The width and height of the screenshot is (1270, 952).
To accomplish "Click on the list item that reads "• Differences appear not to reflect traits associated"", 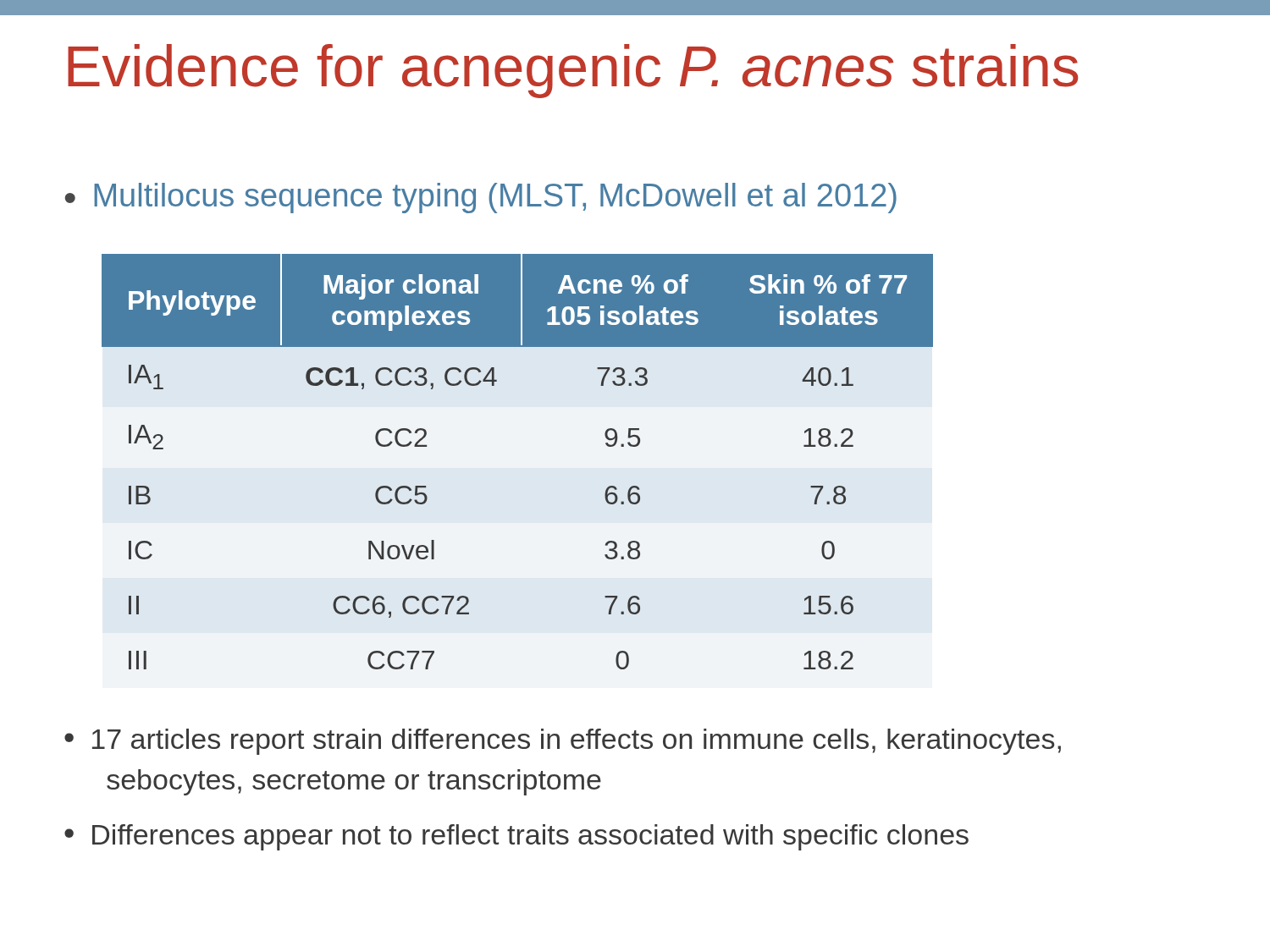I will (x=517, y=835).
